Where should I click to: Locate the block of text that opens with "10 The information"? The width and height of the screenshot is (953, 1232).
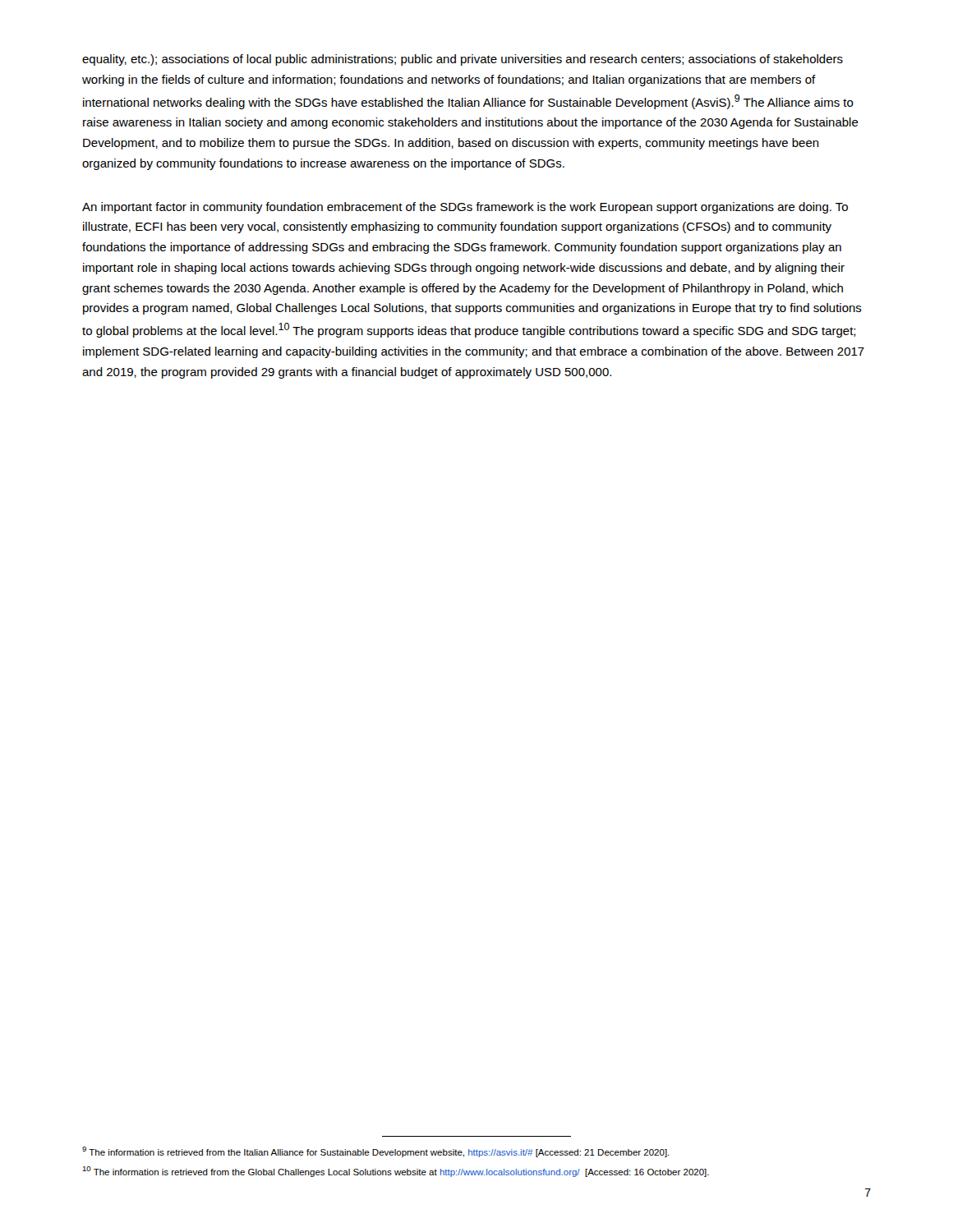[396, 1170]
